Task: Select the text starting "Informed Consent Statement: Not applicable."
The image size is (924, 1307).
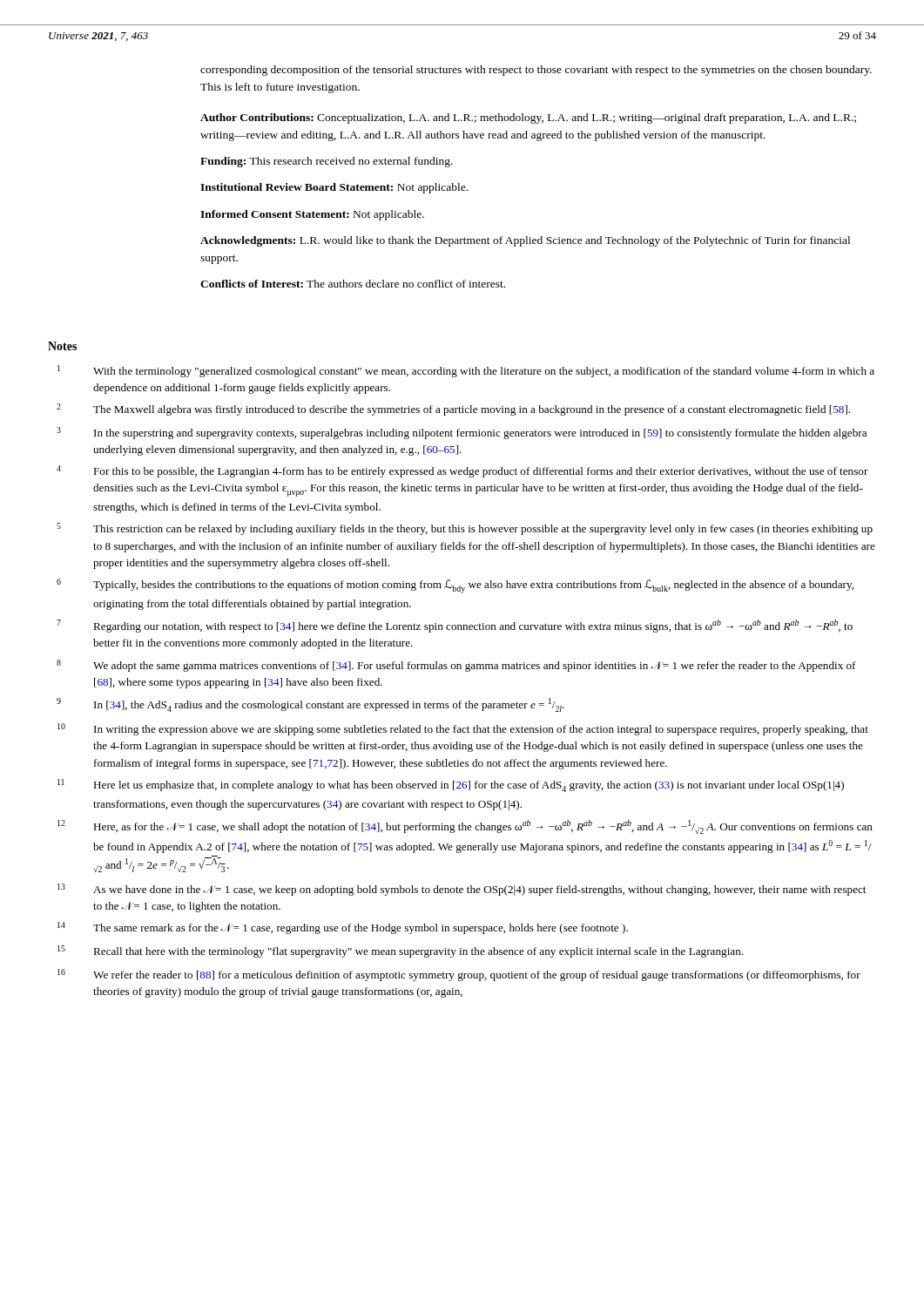Action: coord(312,213)
